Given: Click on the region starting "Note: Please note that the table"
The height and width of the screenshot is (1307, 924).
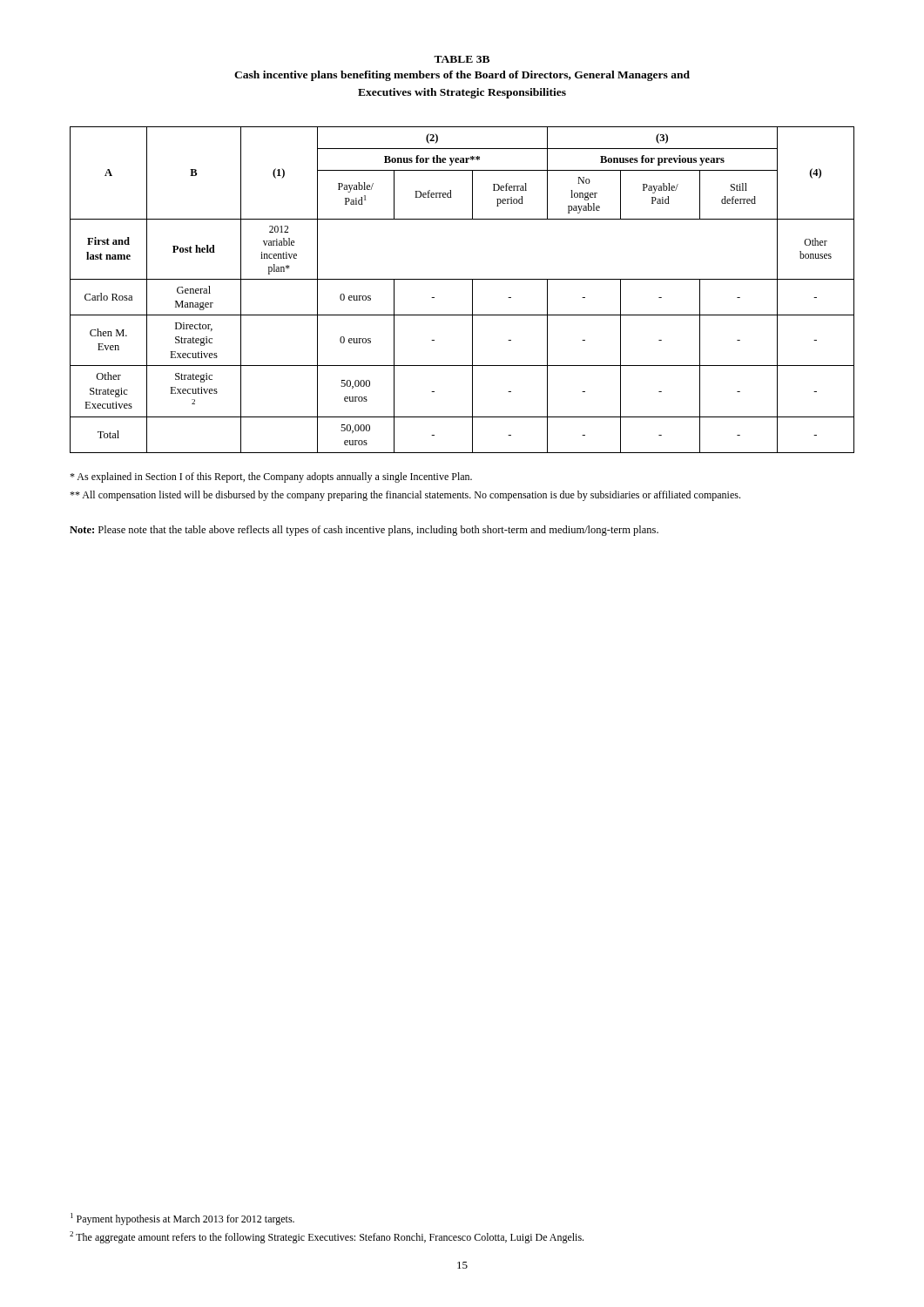Looking at the screenshot, I should click(x=364, y=530).
